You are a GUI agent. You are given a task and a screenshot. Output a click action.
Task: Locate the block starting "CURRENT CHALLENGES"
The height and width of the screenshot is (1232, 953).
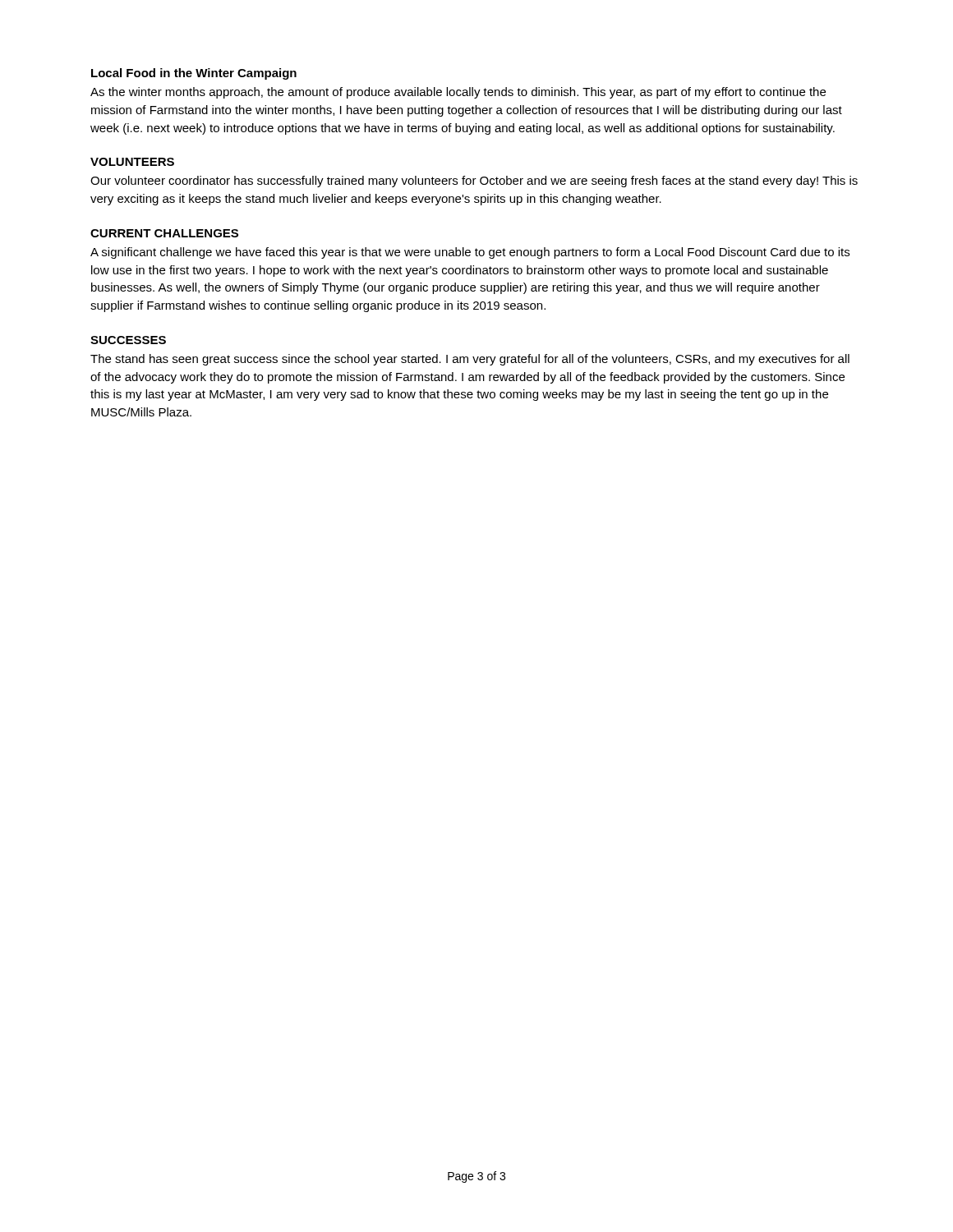coord(165,233)
